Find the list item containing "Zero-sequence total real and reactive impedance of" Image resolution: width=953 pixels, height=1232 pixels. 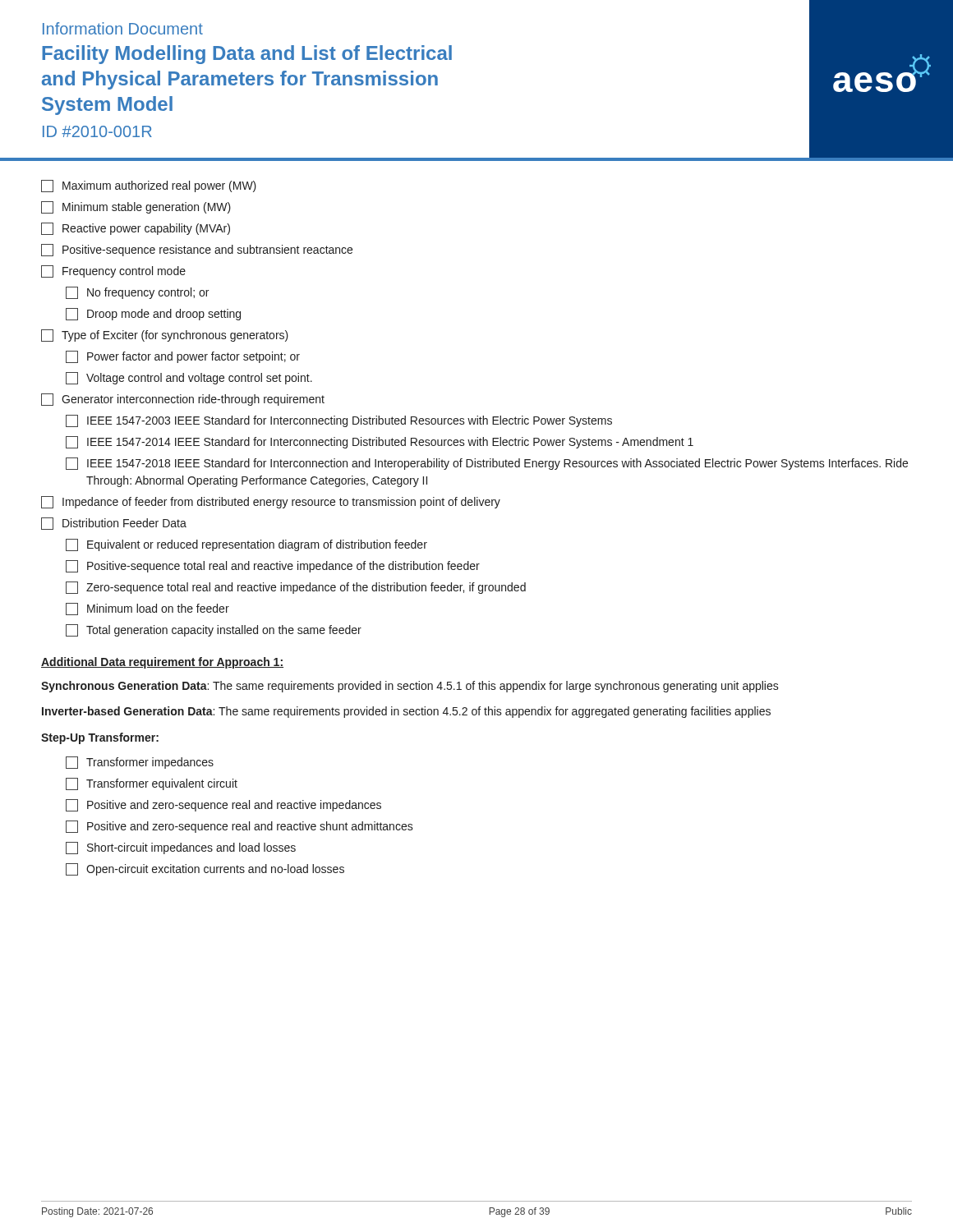[489, 587]
